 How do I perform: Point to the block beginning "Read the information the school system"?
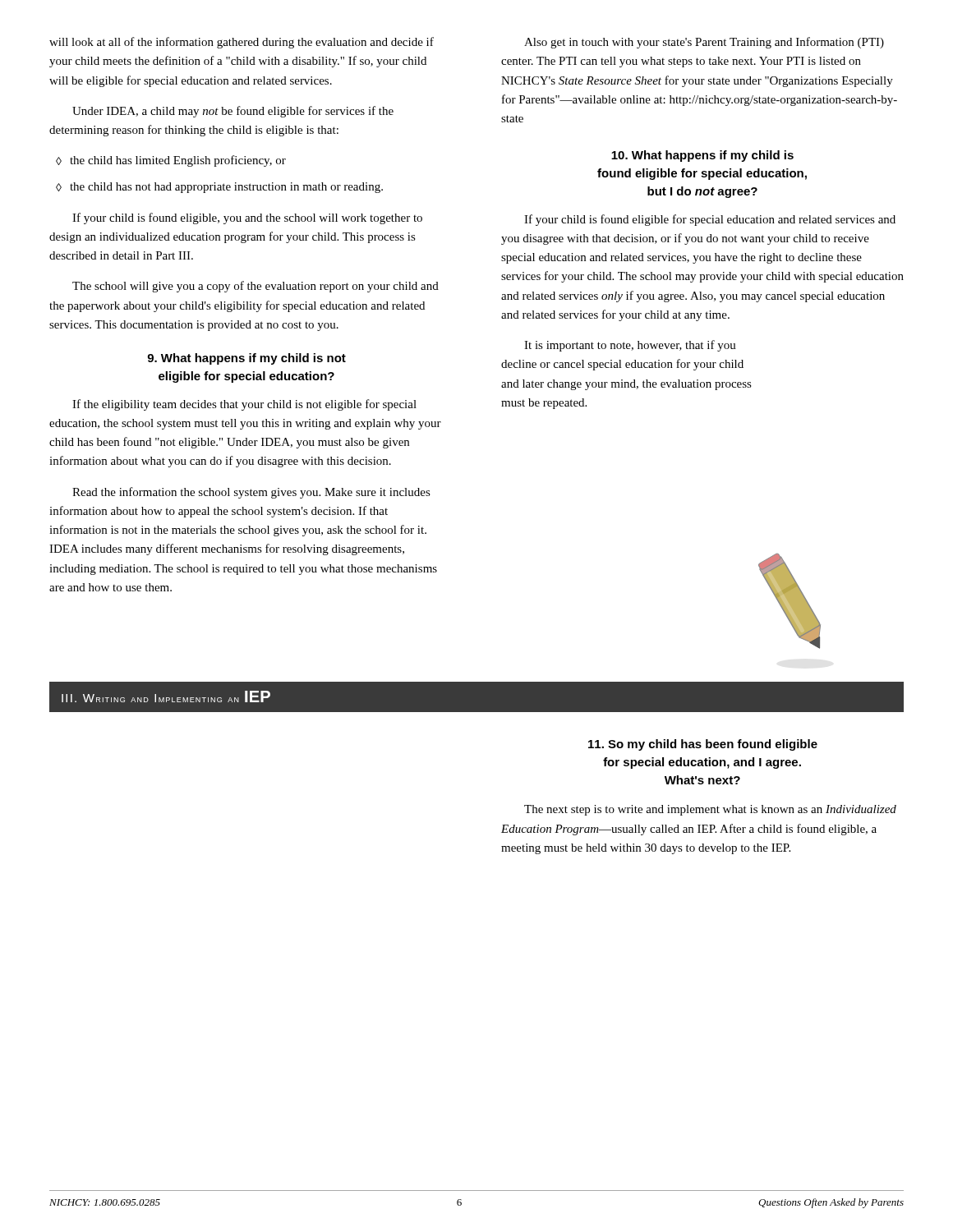tap(246, 540)
